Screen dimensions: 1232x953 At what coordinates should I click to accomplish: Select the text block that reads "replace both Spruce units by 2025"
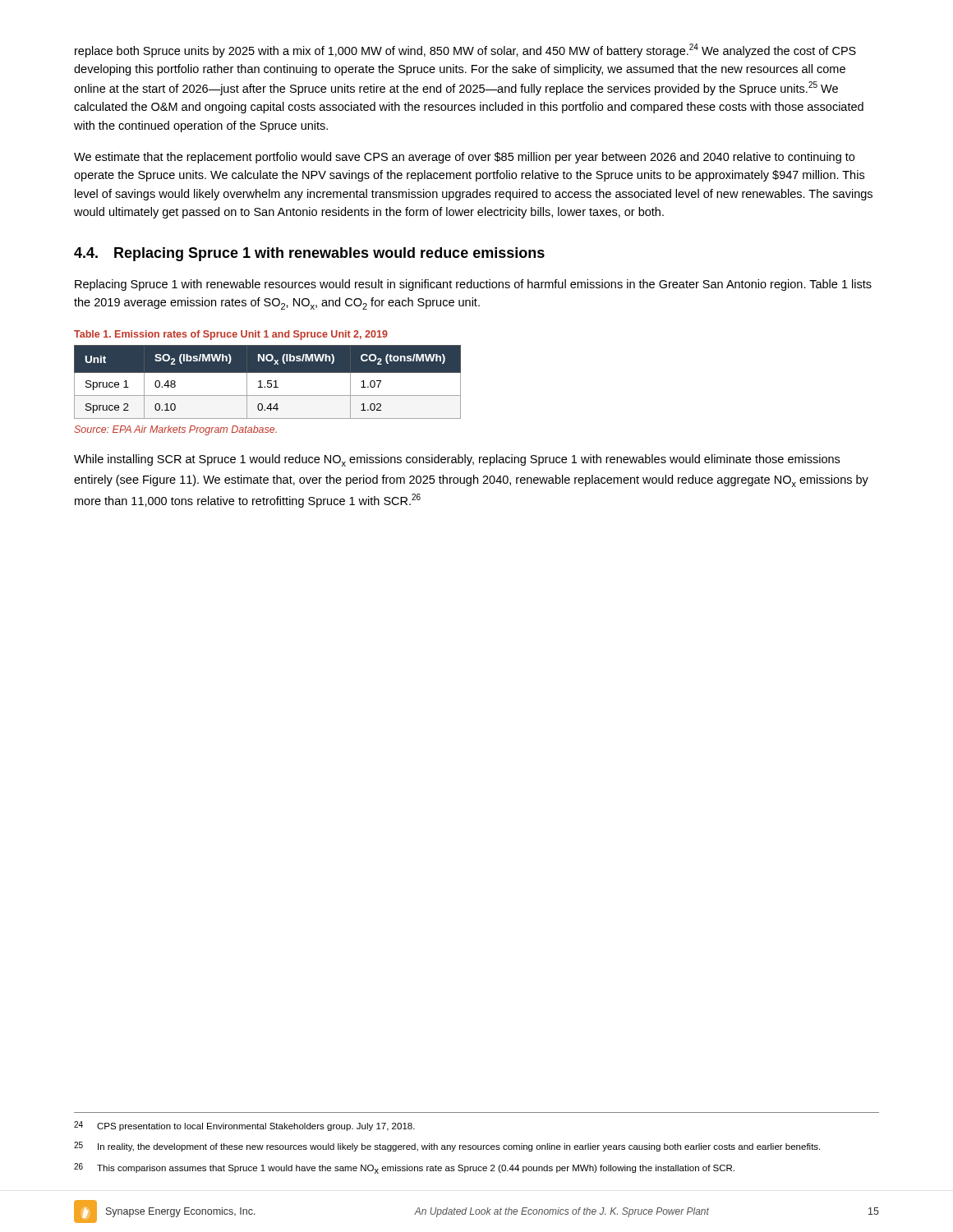tap(476, 88)
